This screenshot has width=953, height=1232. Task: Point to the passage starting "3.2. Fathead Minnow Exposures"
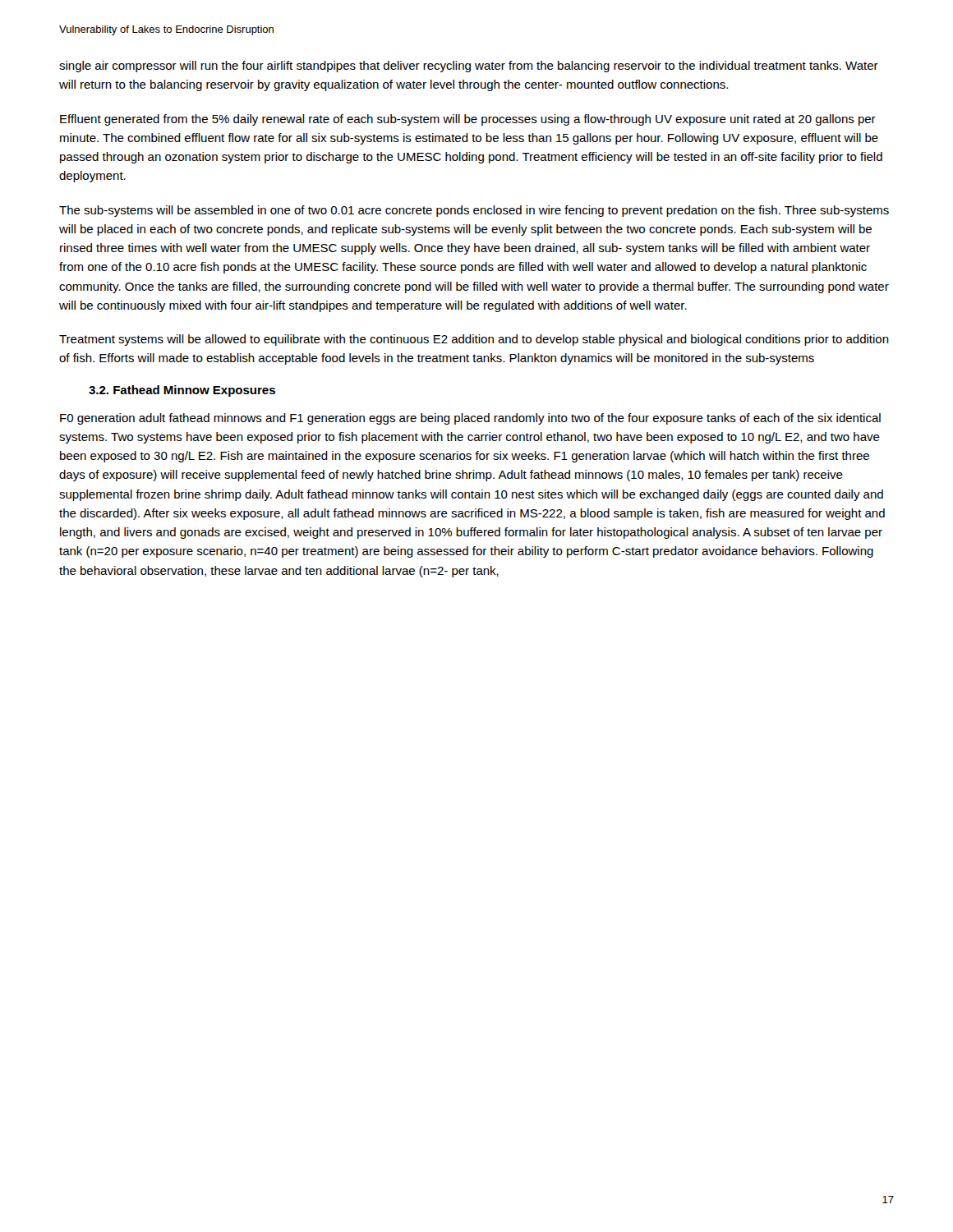pos(182,389)
